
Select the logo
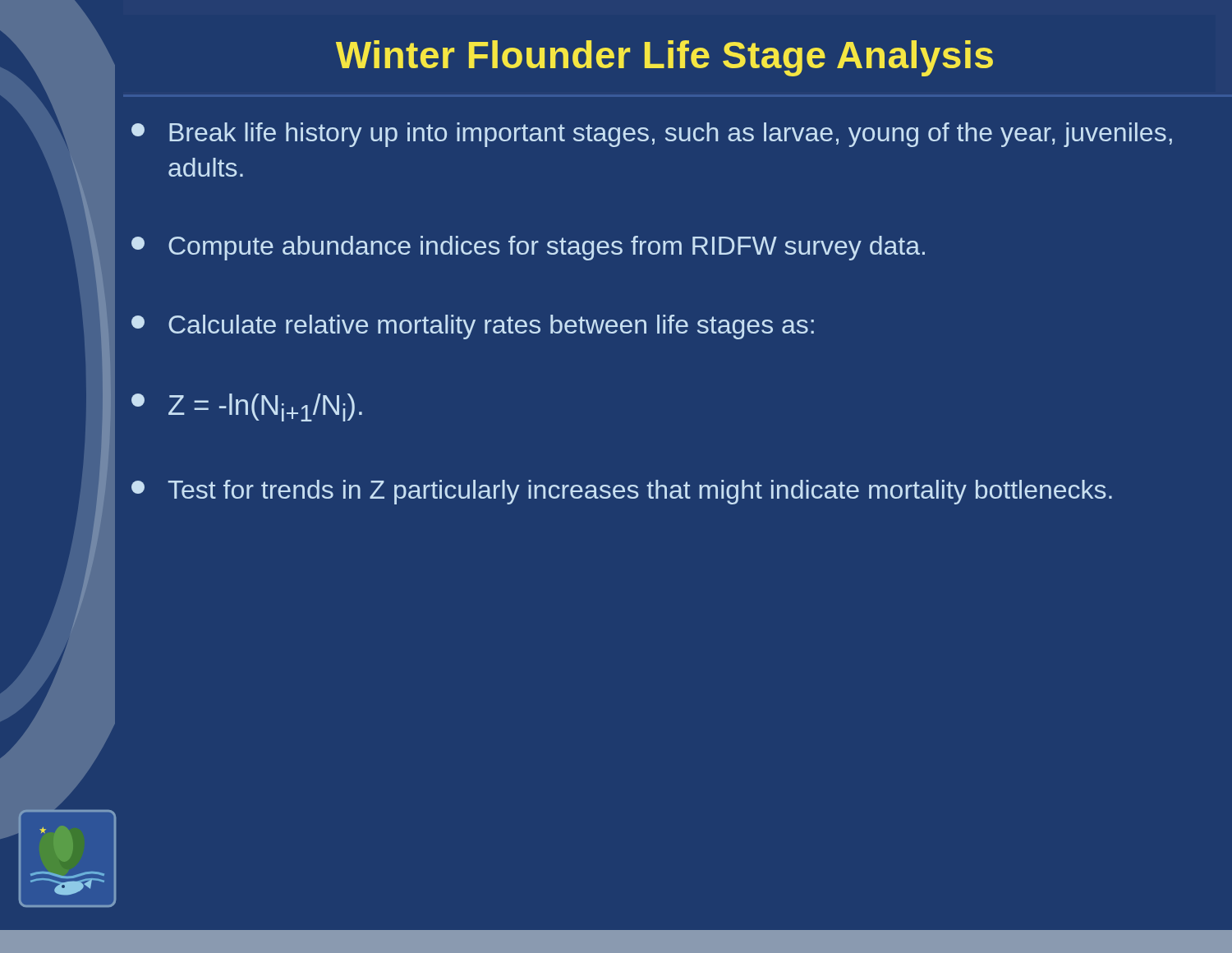tap(67, 859)
